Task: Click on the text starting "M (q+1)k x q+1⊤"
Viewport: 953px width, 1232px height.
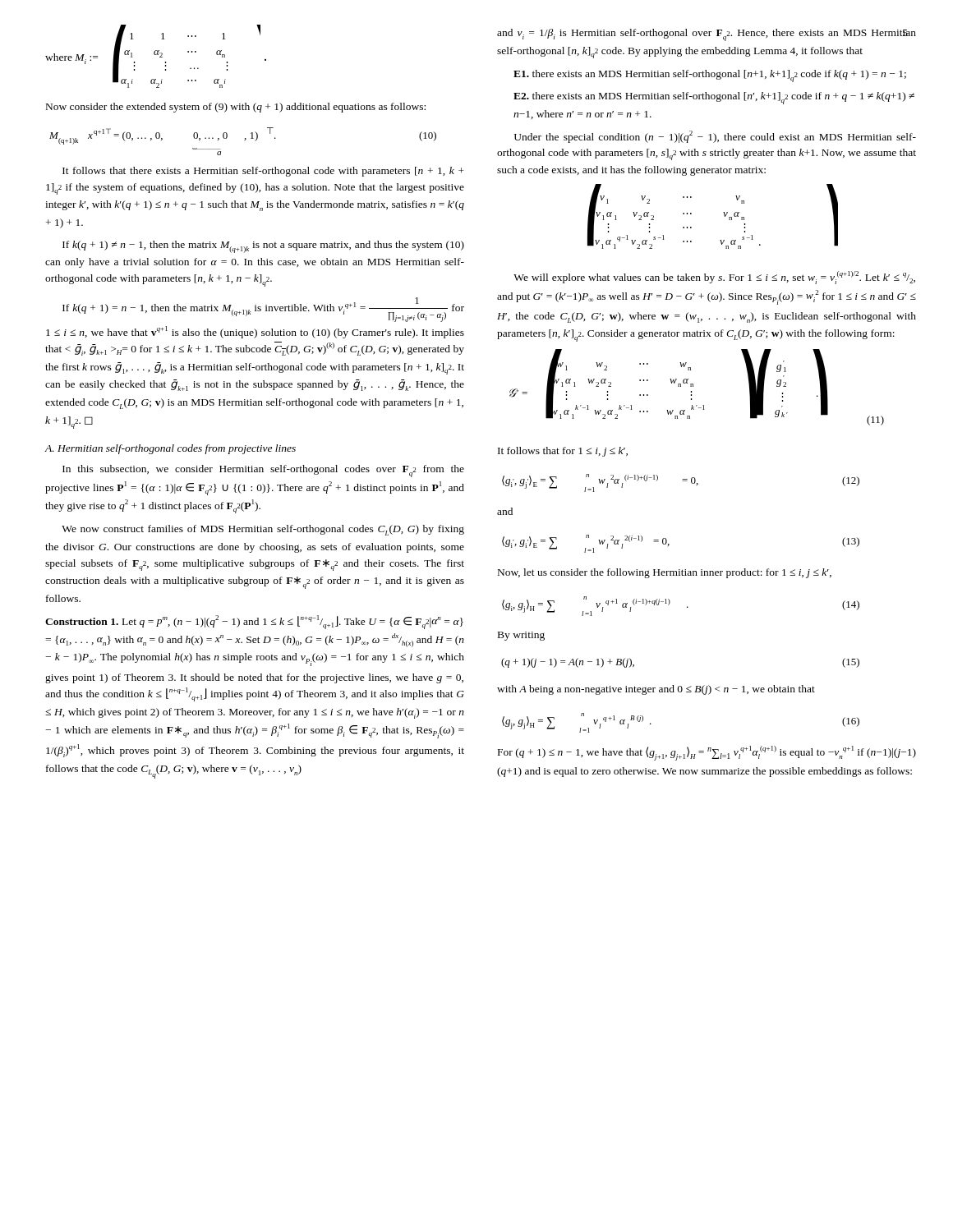Action: coord(246,138)
